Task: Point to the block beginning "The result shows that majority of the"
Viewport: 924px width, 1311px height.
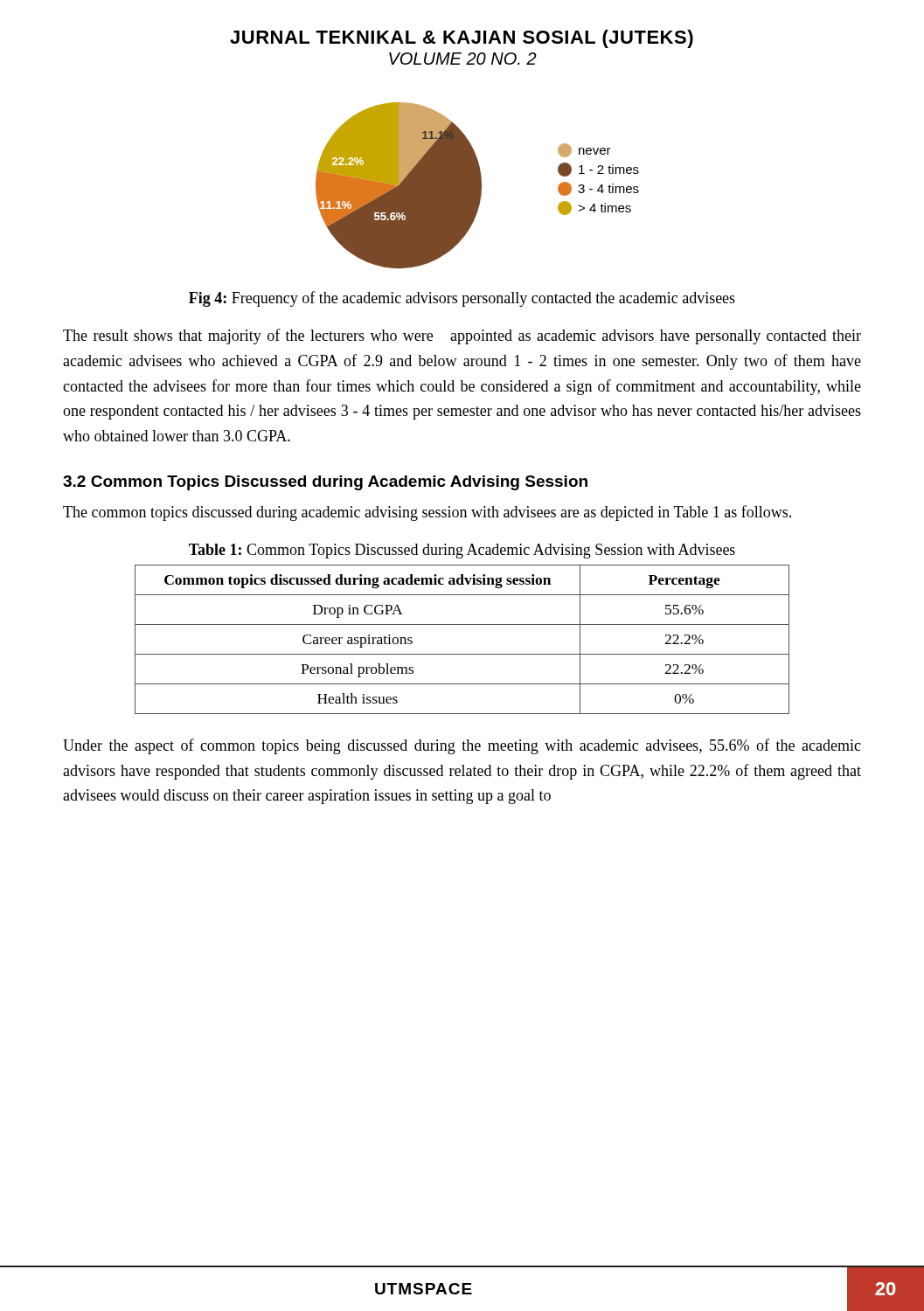Action: [x=462, y=386]
